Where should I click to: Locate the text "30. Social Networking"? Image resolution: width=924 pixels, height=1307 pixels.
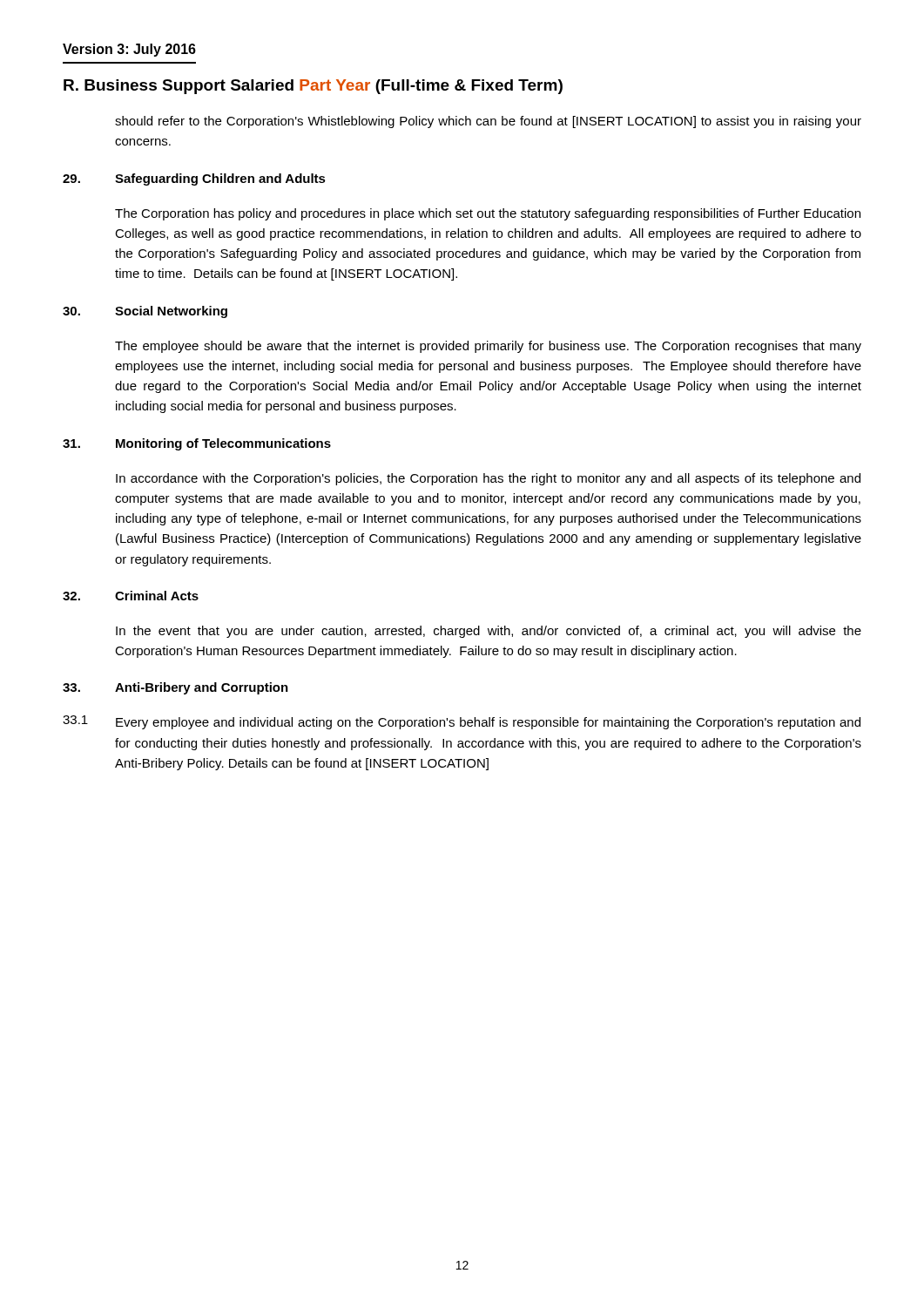(x=145, y=312)
